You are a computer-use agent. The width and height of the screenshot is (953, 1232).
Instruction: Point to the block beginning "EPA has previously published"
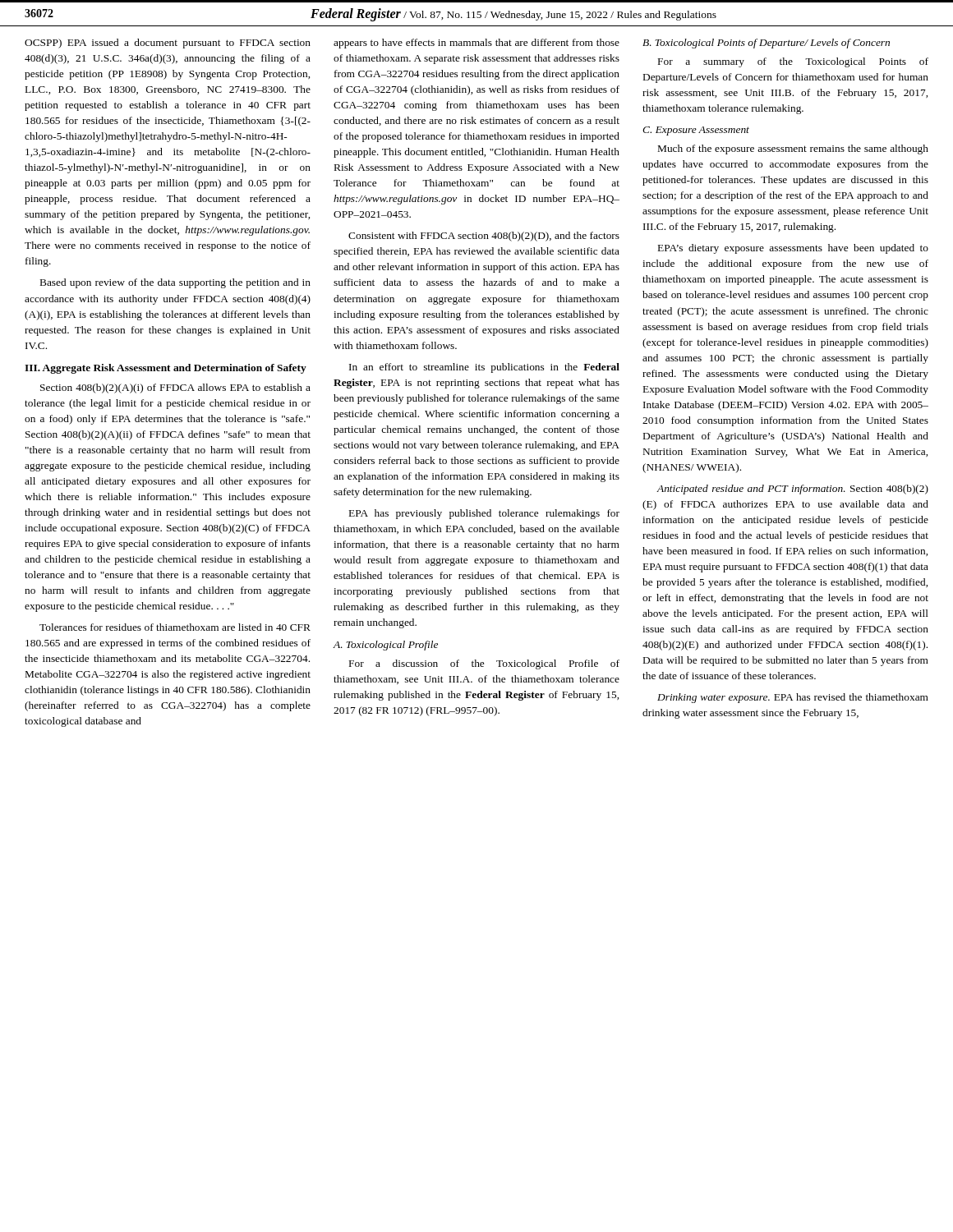476,568
